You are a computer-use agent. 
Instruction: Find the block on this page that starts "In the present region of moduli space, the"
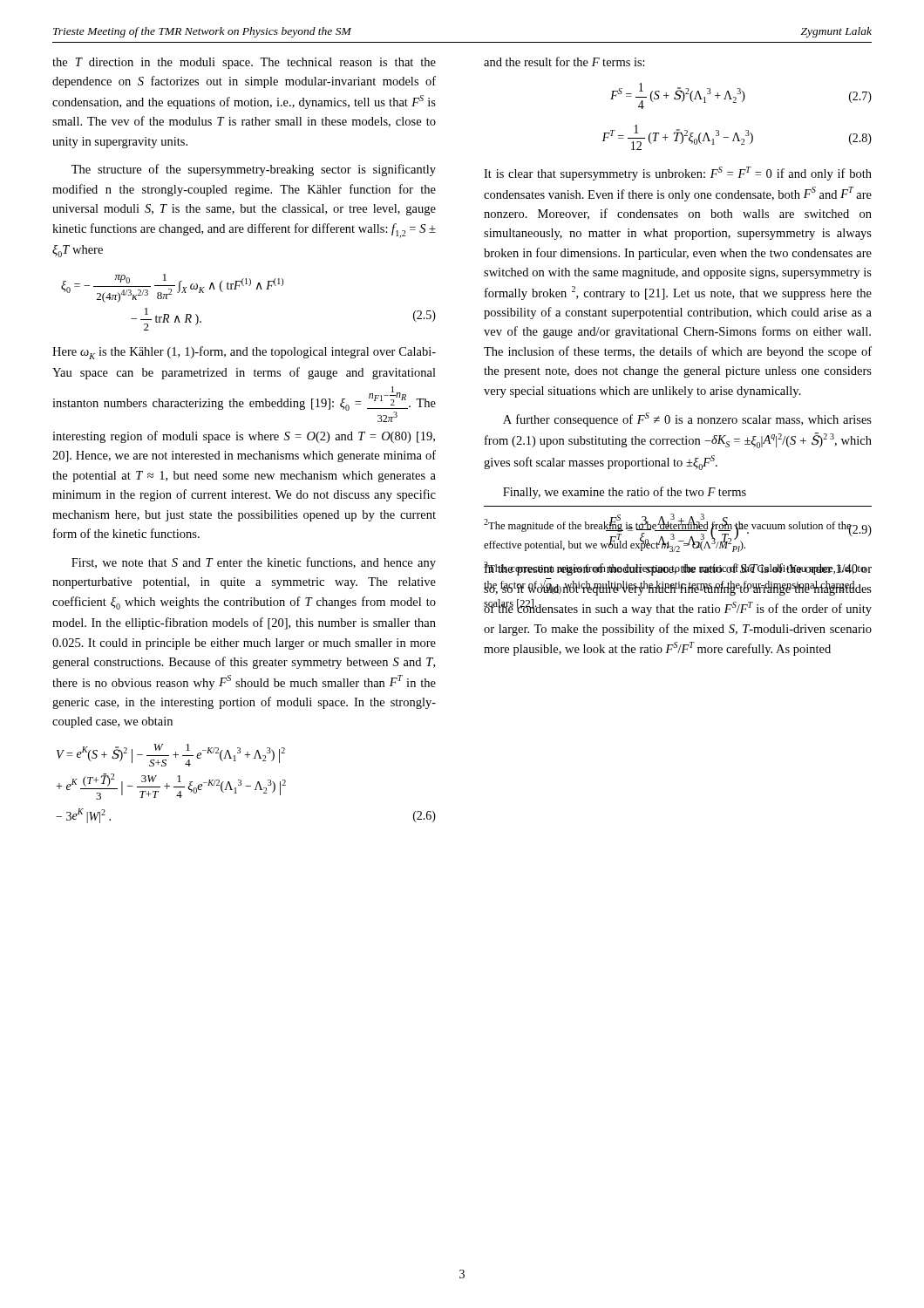678,609
